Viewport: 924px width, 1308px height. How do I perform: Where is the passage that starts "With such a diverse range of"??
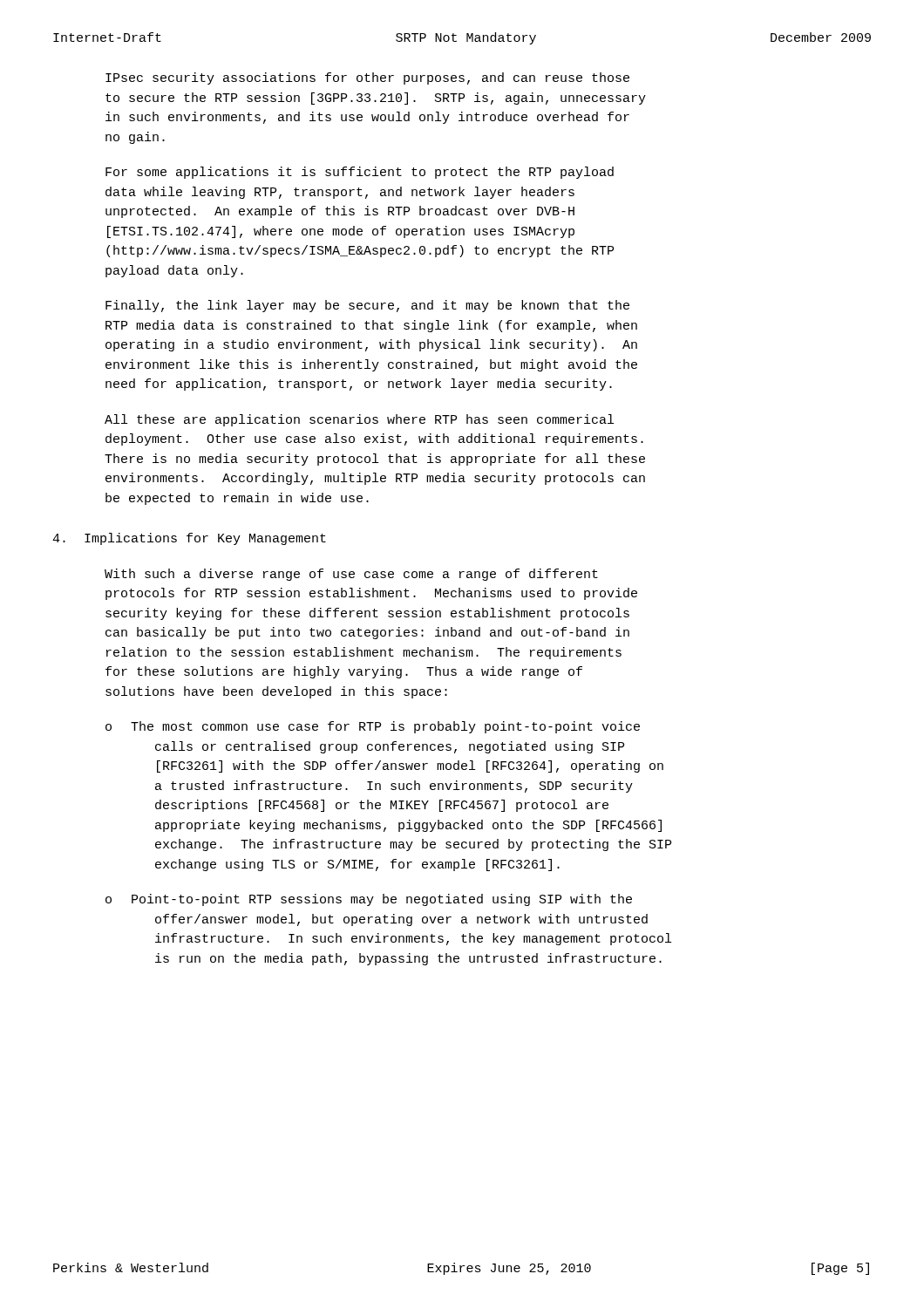point(371,634)
